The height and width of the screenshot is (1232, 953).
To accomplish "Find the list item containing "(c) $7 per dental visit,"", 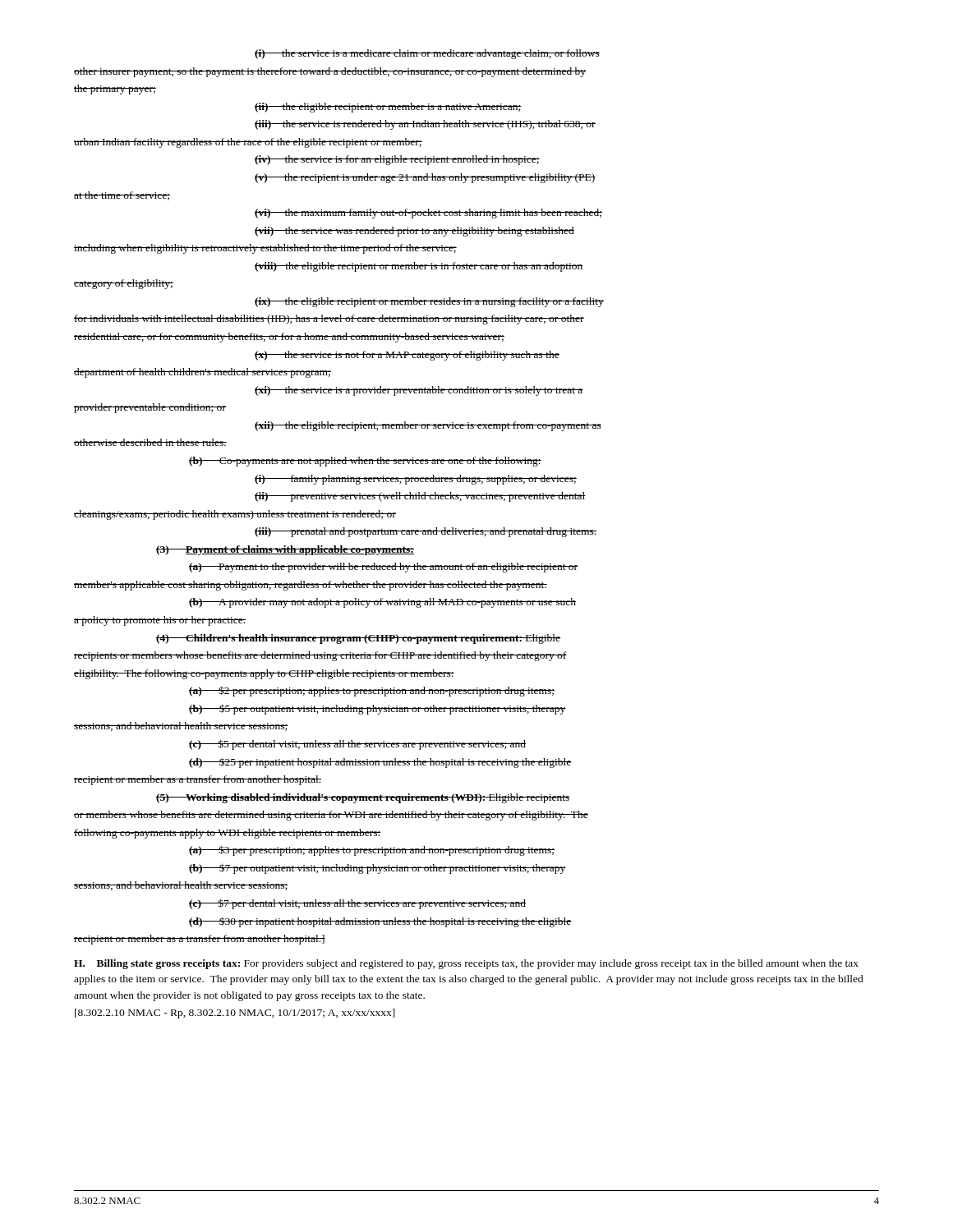I will pos(476,903).
